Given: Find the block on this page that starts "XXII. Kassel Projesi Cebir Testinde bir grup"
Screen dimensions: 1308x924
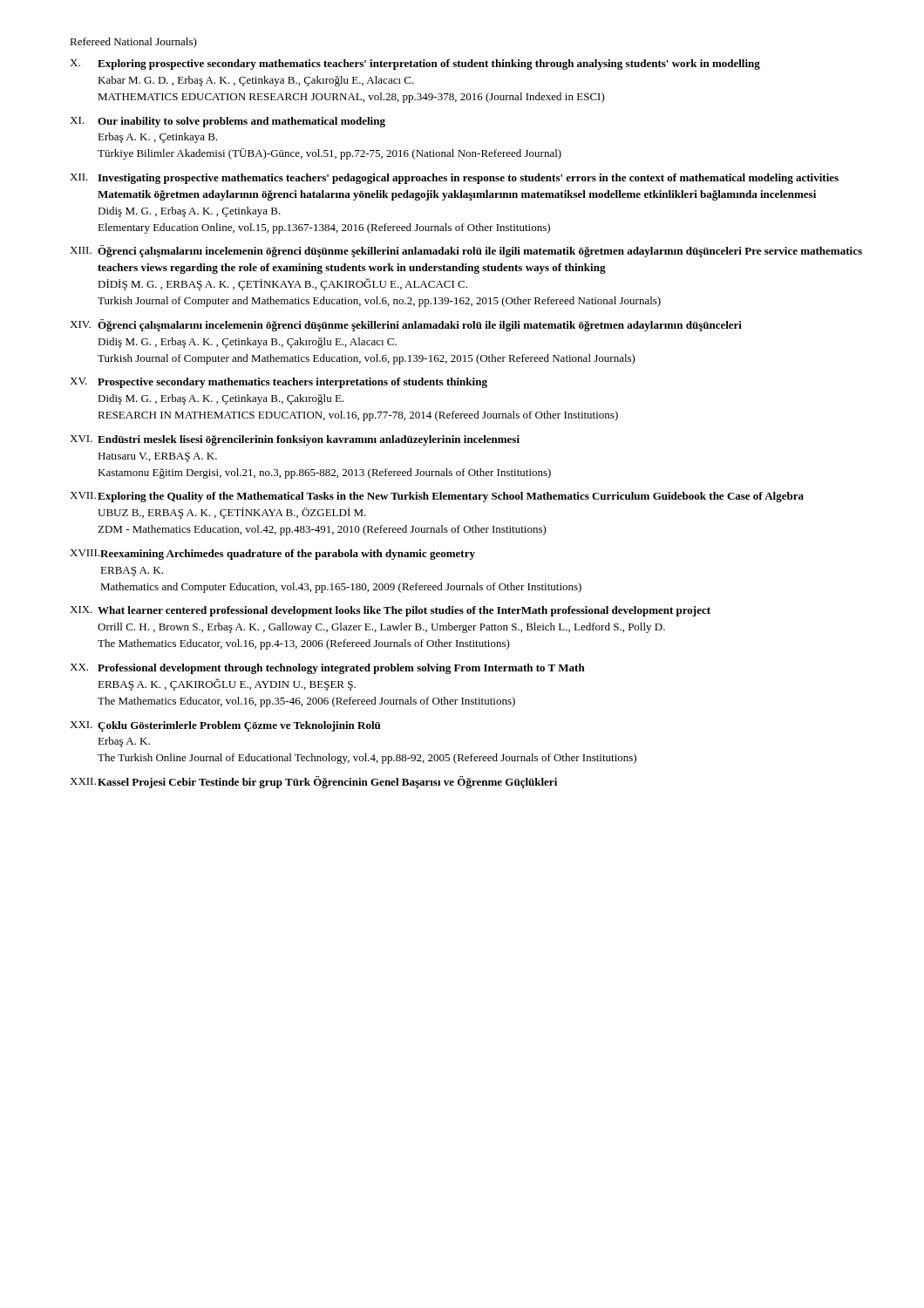Looking at the screenshot, I should (x=466, y=783).
